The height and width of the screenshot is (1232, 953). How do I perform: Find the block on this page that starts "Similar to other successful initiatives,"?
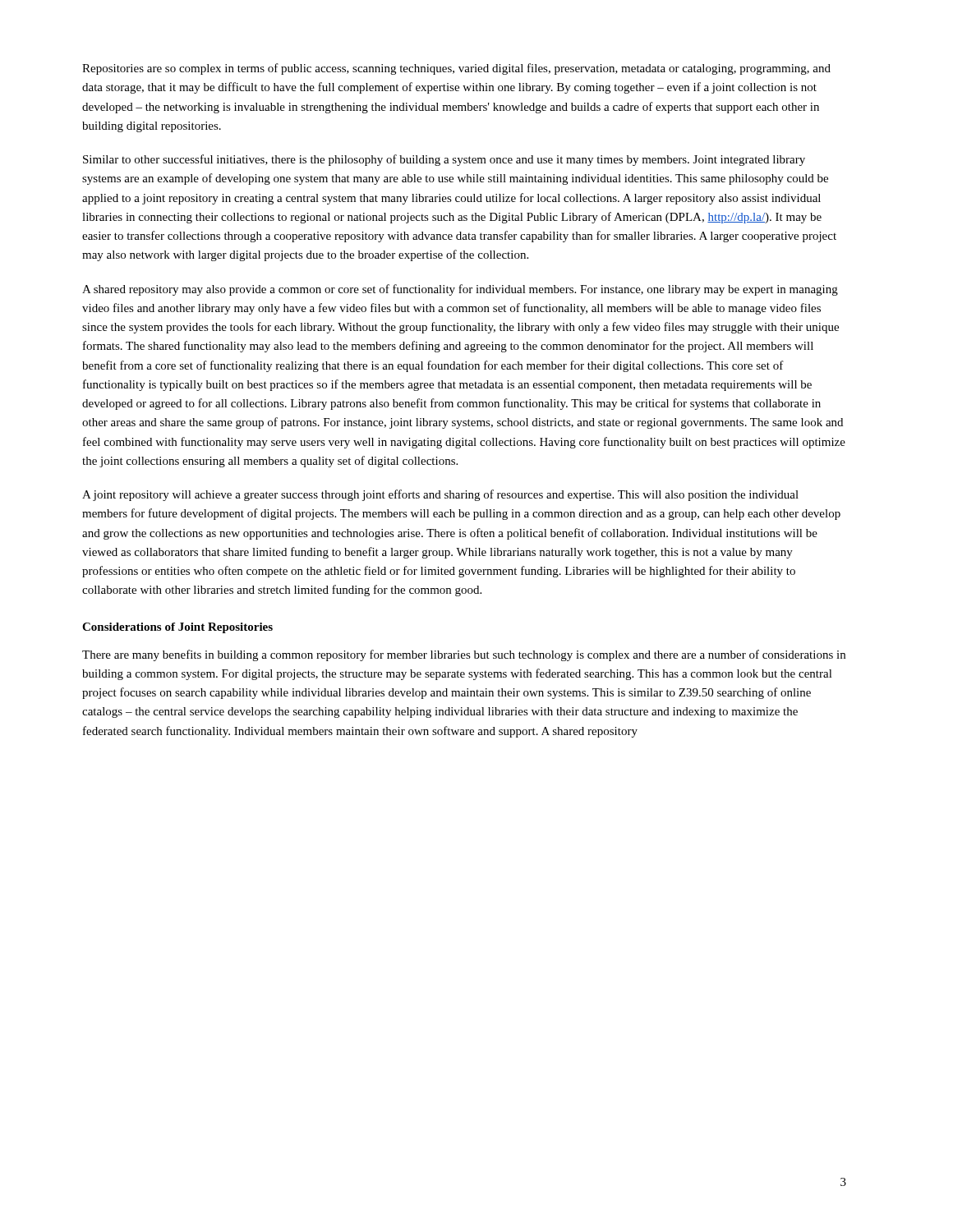(459, 207)
